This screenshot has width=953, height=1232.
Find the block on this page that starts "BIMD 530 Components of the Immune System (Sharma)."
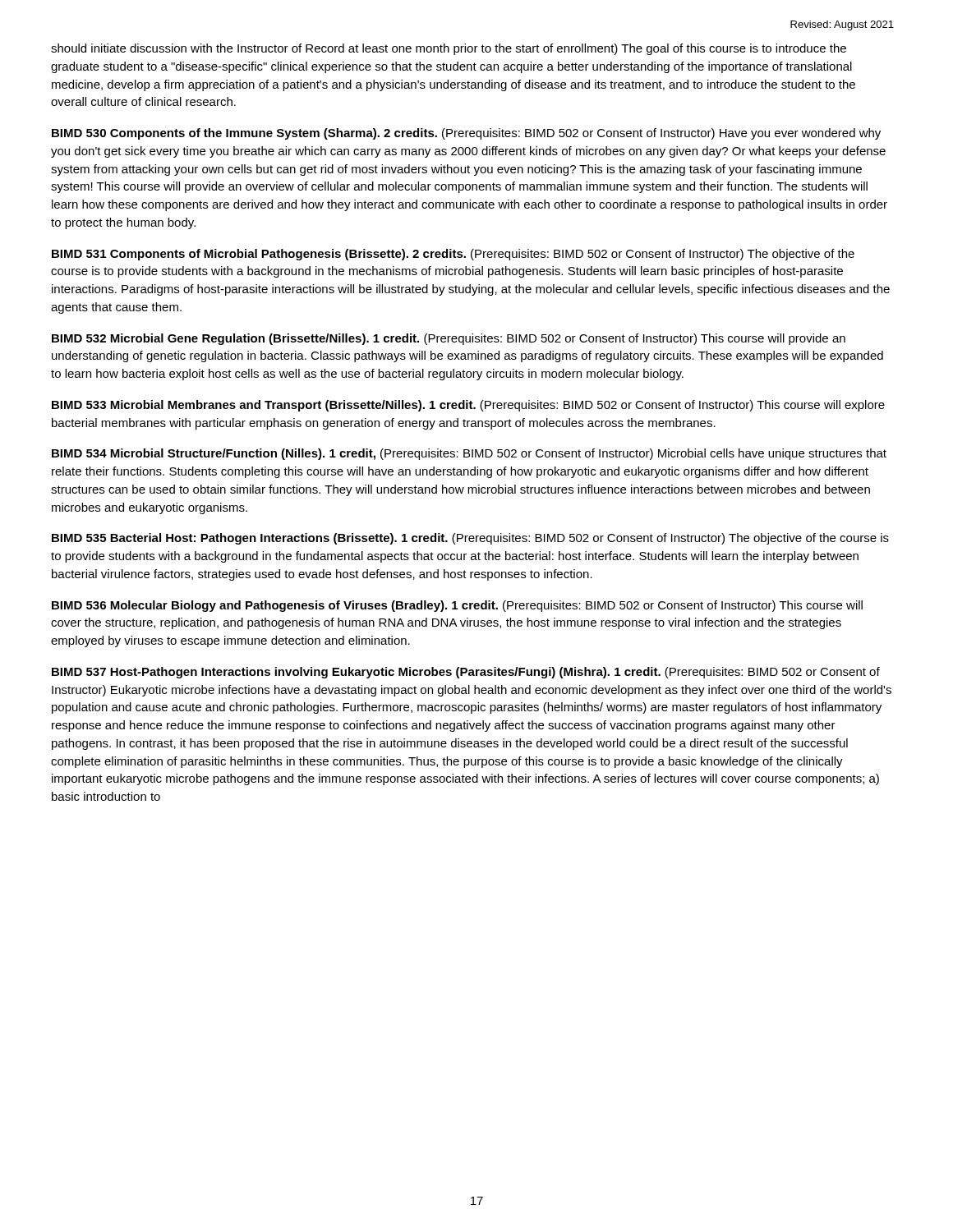coord(469,177)
